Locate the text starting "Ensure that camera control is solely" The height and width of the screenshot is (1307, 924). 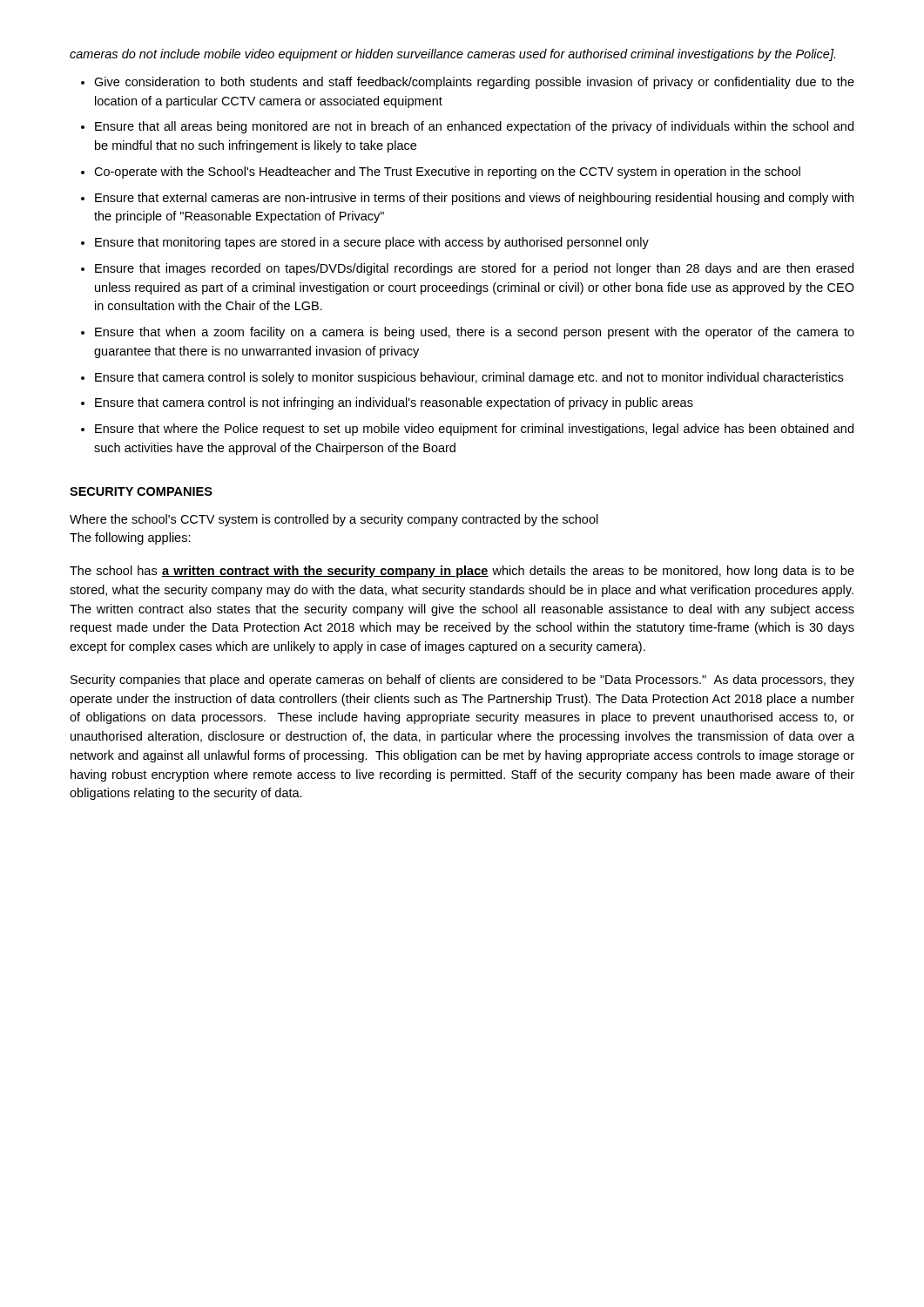coord(469,377)
